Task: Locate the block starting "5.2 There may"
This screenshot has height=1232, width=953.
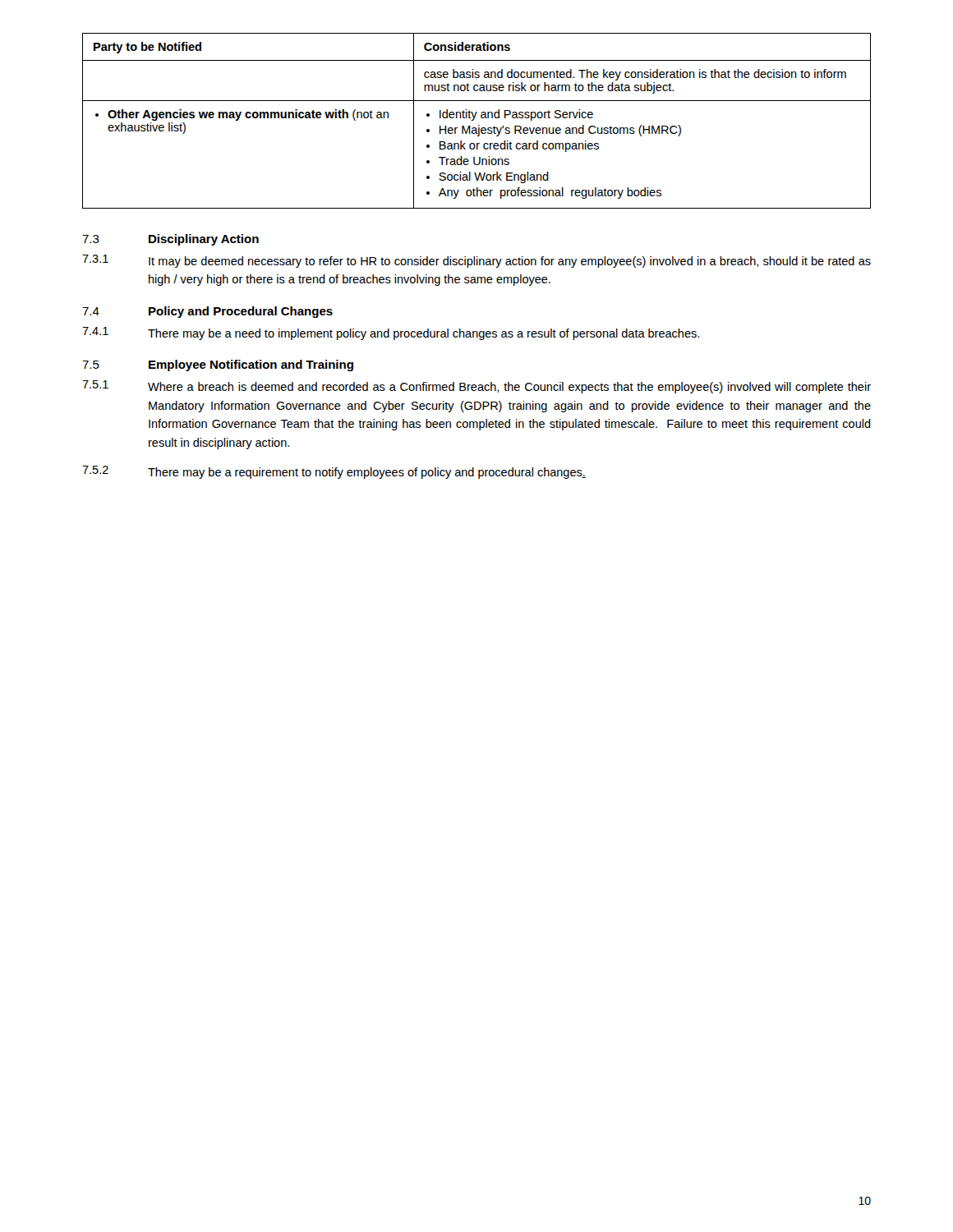Action: click(x=334, y=473)
